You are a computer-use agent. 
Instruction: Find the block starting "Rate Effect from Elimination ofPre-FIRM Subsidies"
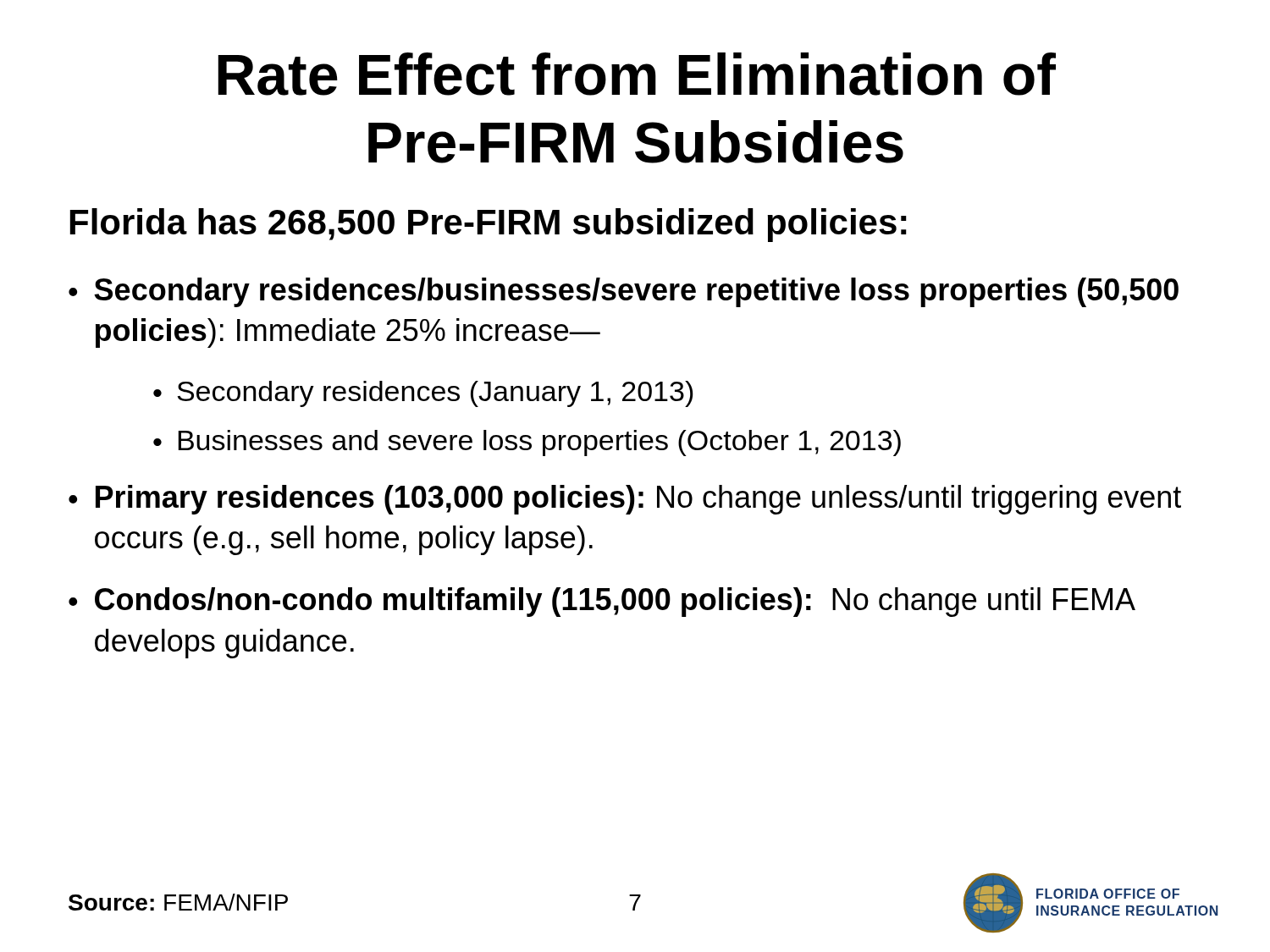tap(635, 109)
